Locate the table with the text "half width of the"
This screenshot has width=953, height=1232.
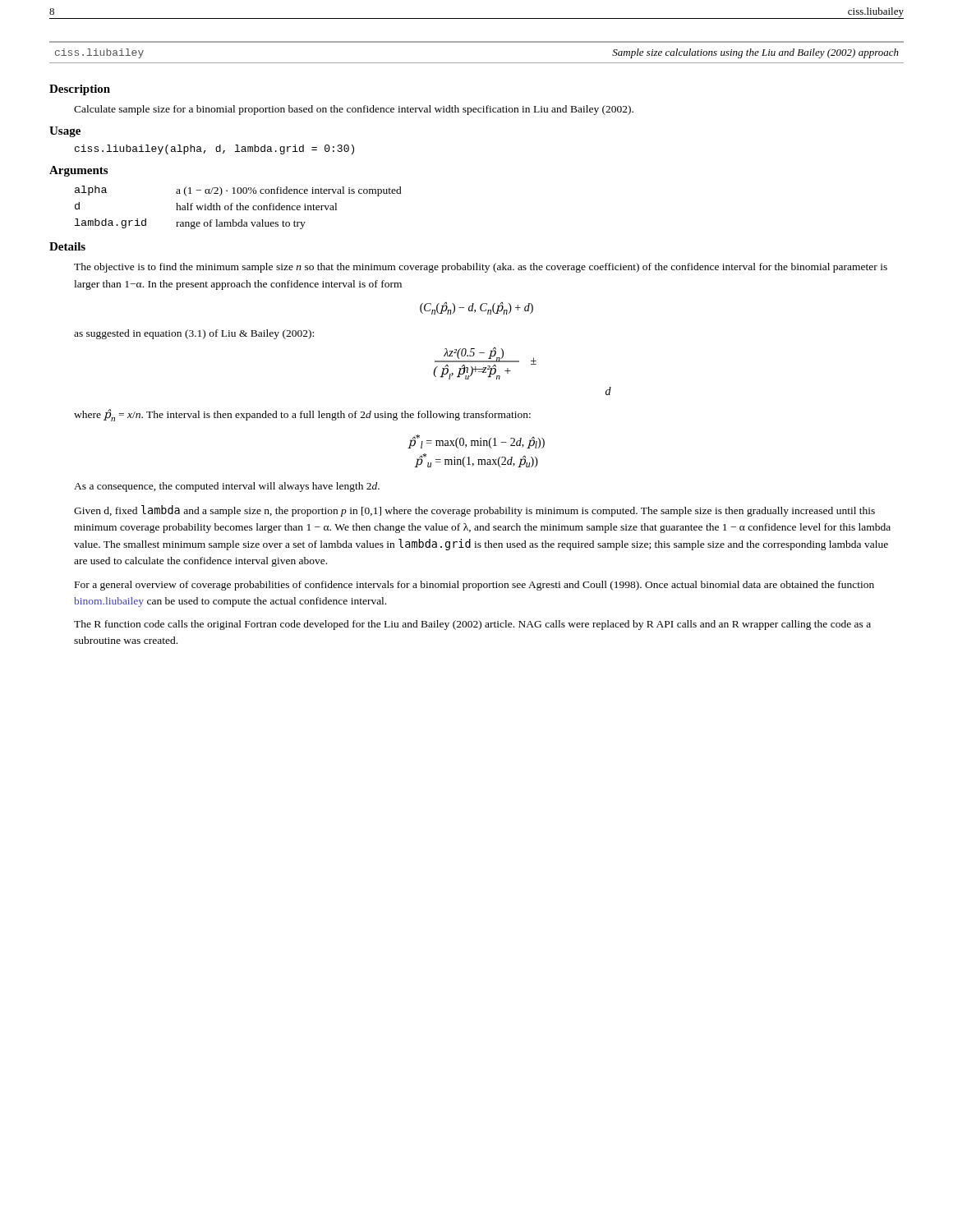point(476,207)
